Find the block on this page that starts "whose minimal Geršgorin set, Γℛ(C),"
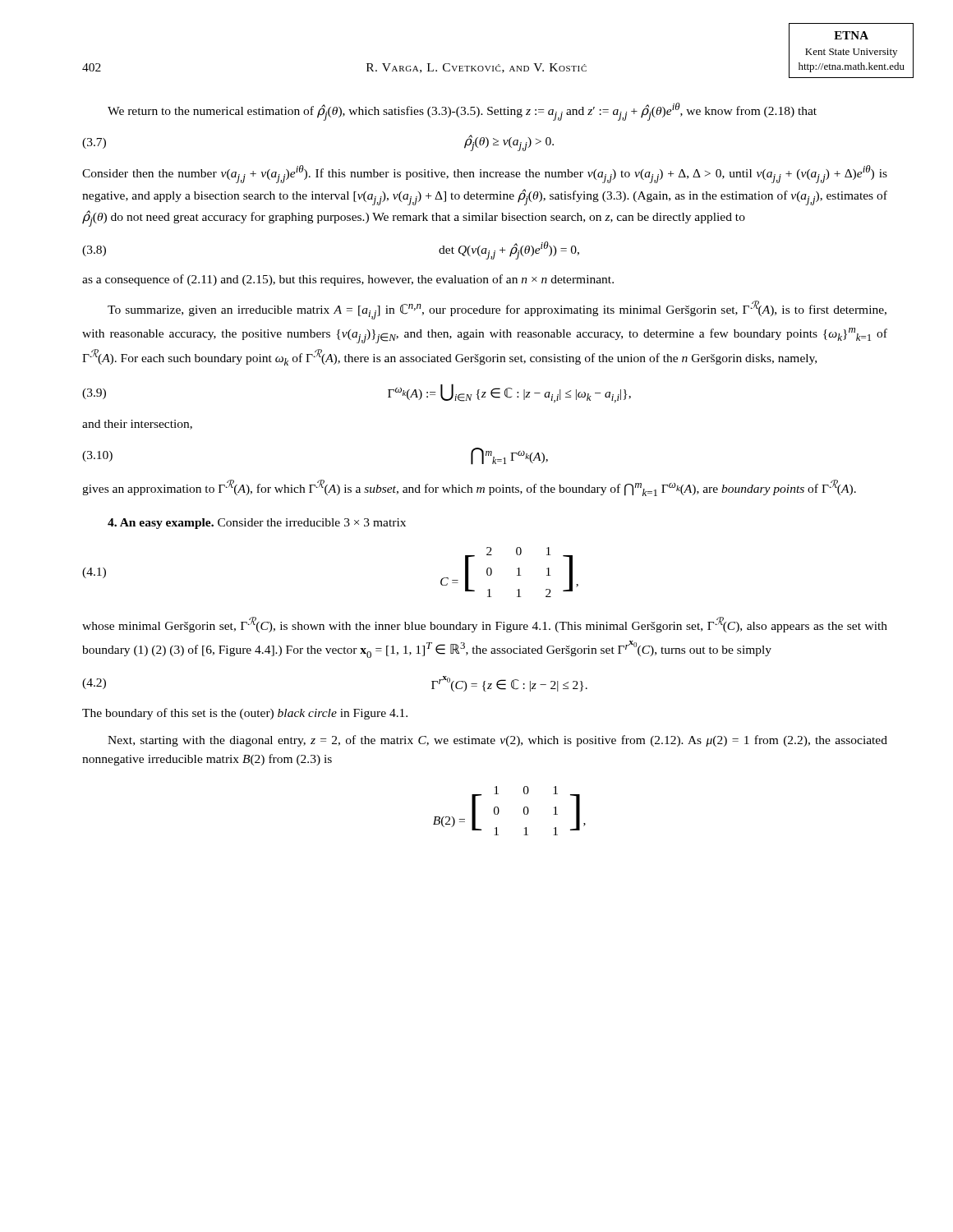 pos(485,638)
